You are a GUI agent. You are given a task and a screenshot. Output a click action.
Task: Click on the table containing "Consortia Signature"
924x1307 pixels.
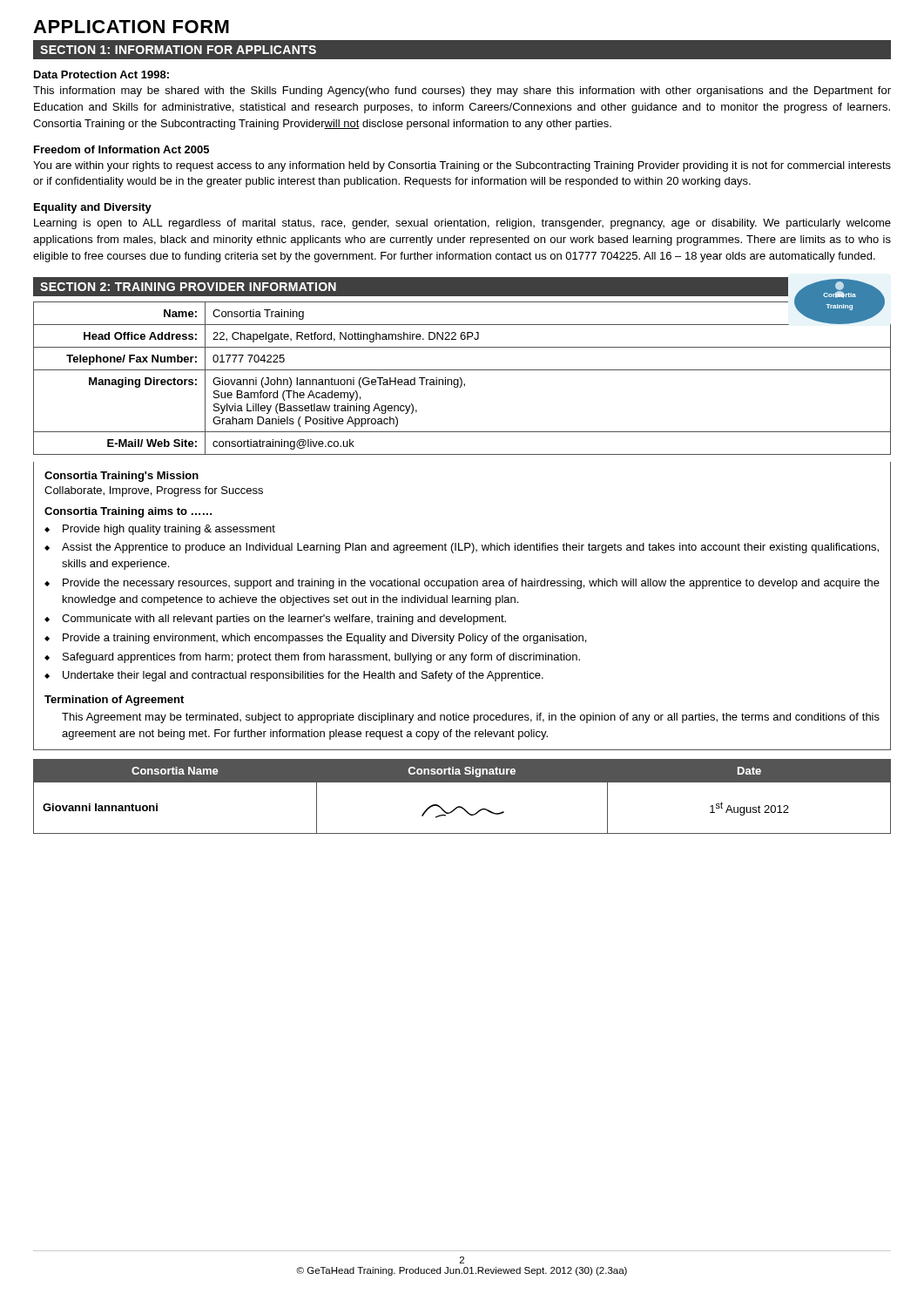pos(462,796)
